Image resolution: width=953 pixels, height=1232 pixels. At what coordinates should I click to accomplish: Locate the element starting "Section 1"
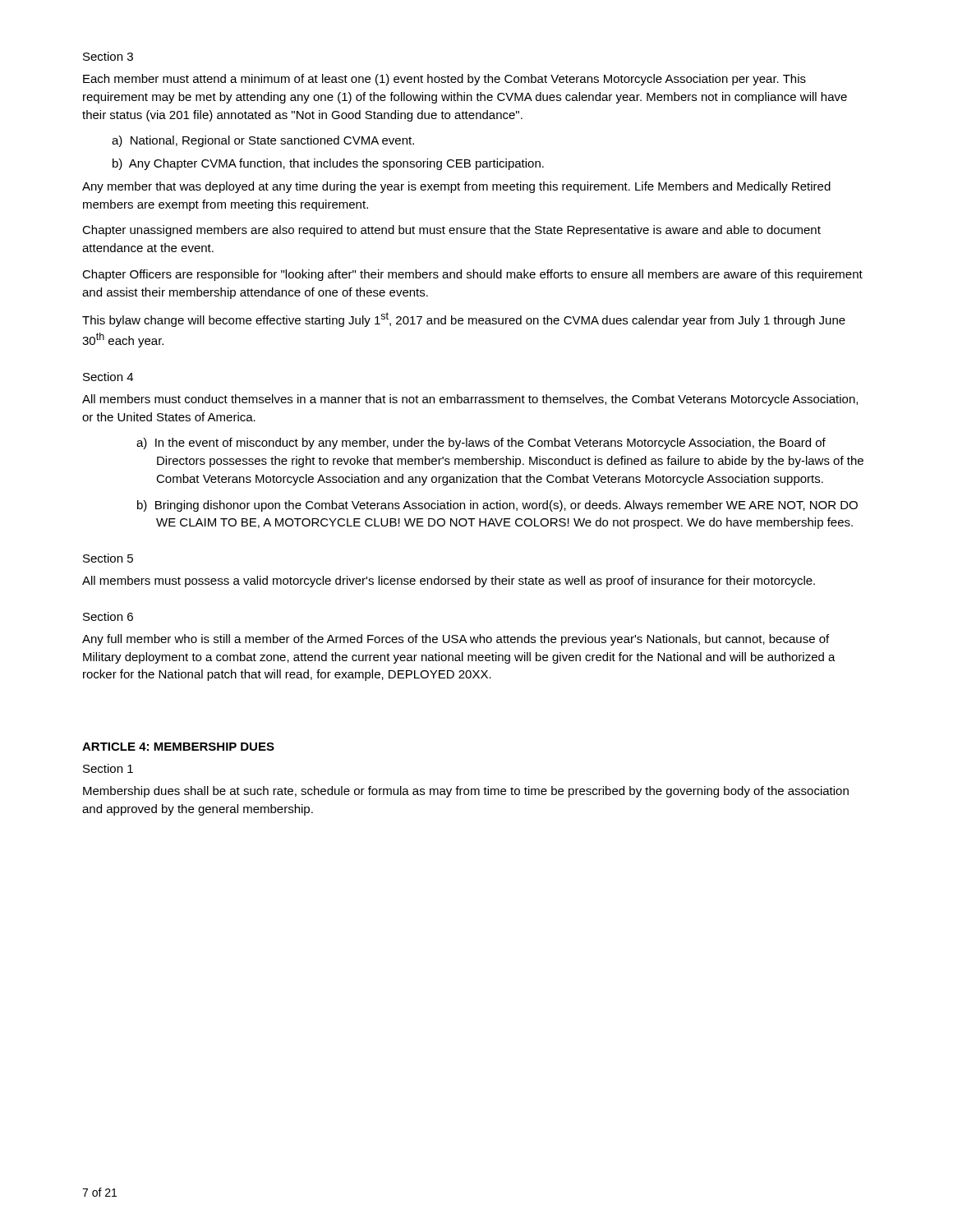click(x=108, y=768)
